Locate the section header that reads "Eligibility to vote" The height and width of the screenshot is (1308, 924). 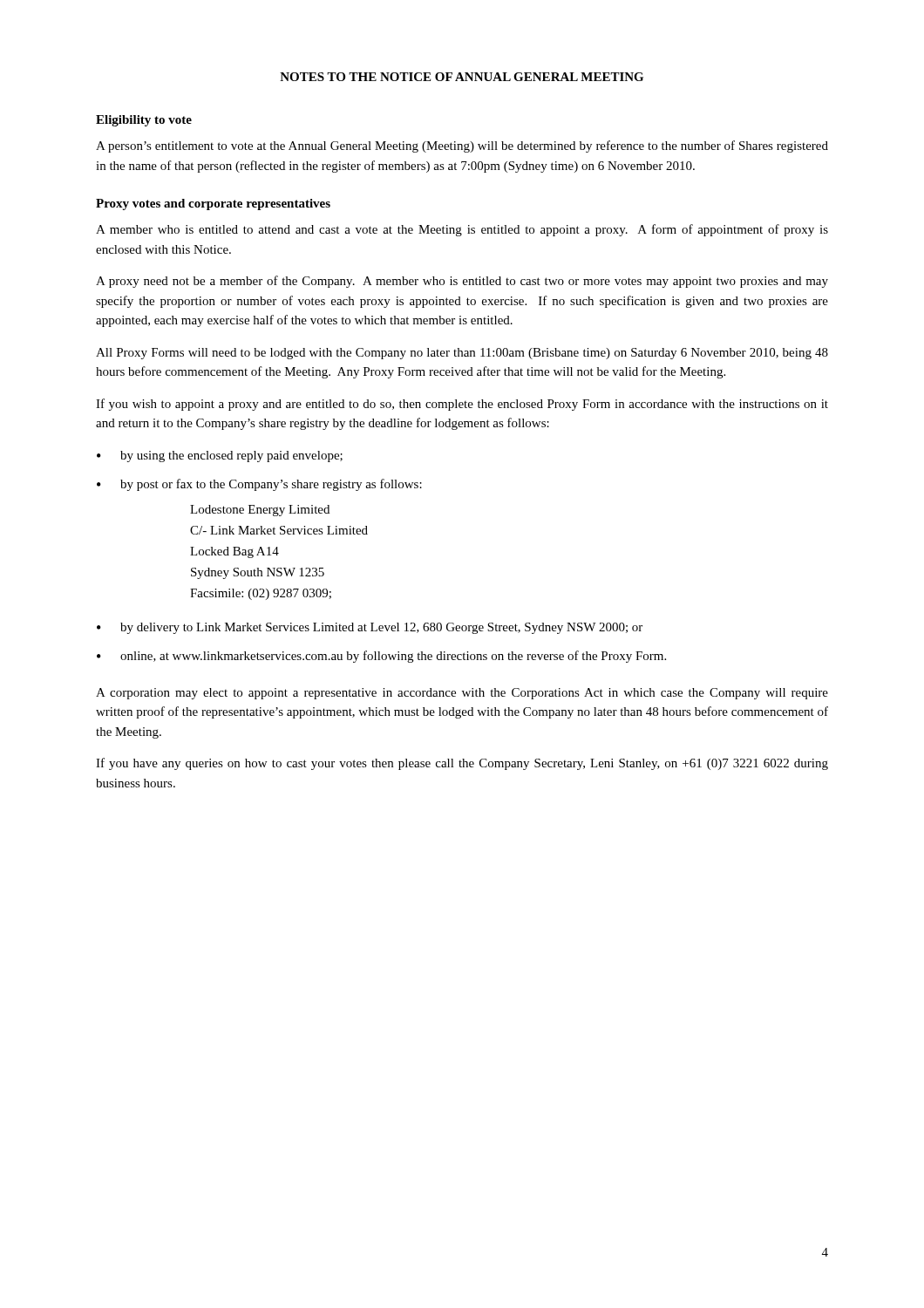tap(144, 119)
